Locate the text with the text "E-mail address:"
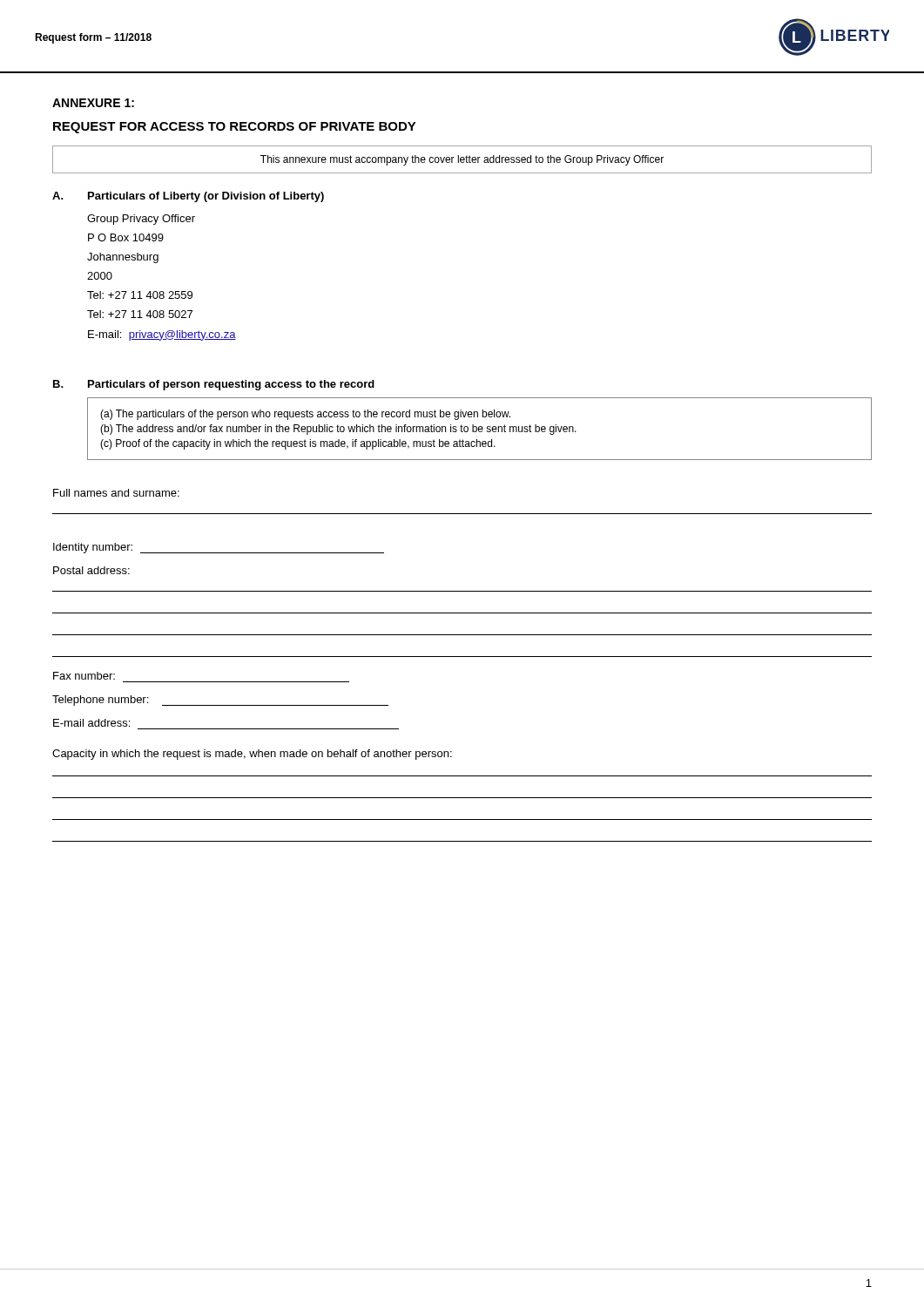Image resolution: width=924 pixels, height=1307 pixels. 226,723
